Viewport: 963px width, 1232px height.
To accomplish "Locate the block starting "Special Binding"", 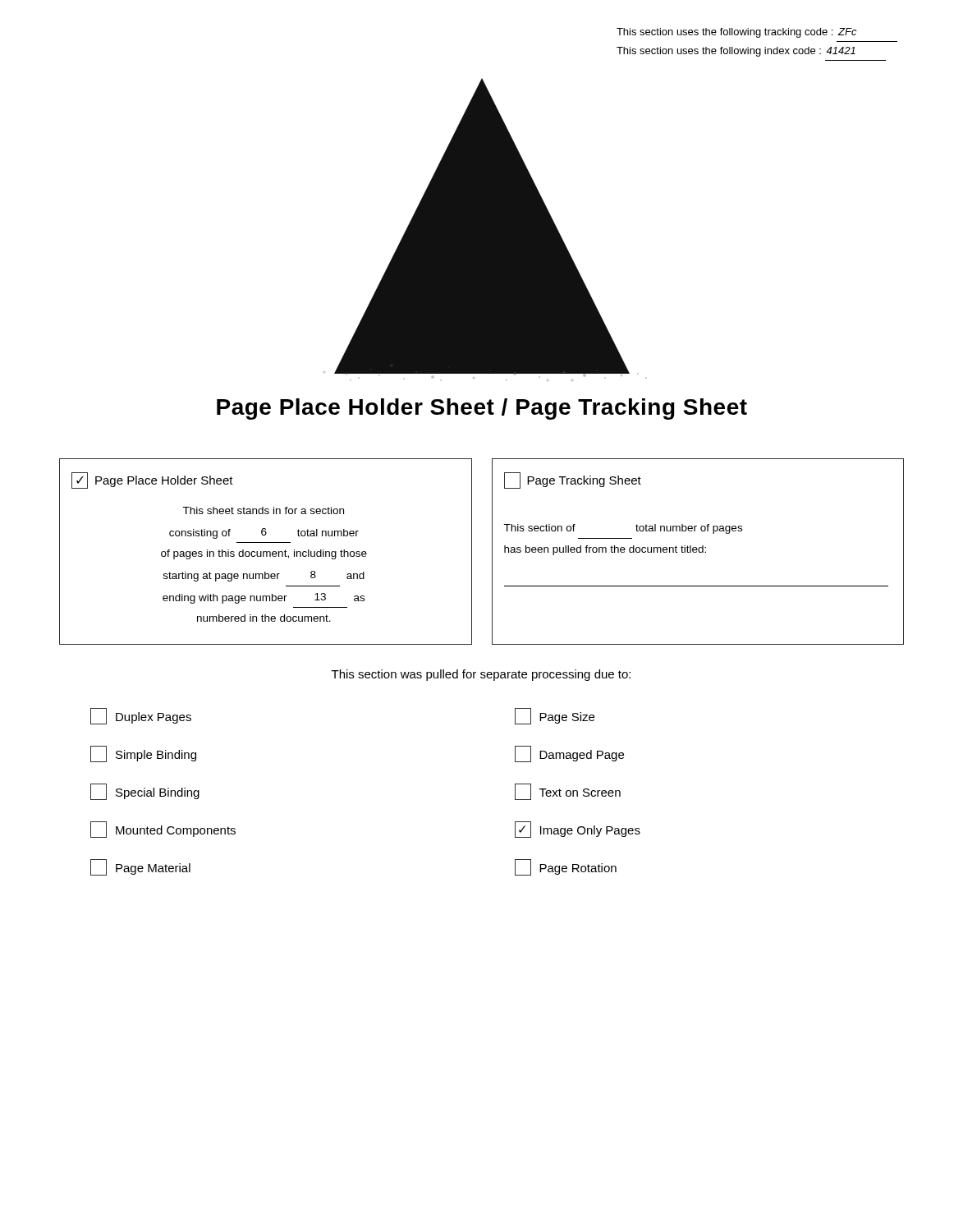I will pyautogui.click(x=145, y=792).
